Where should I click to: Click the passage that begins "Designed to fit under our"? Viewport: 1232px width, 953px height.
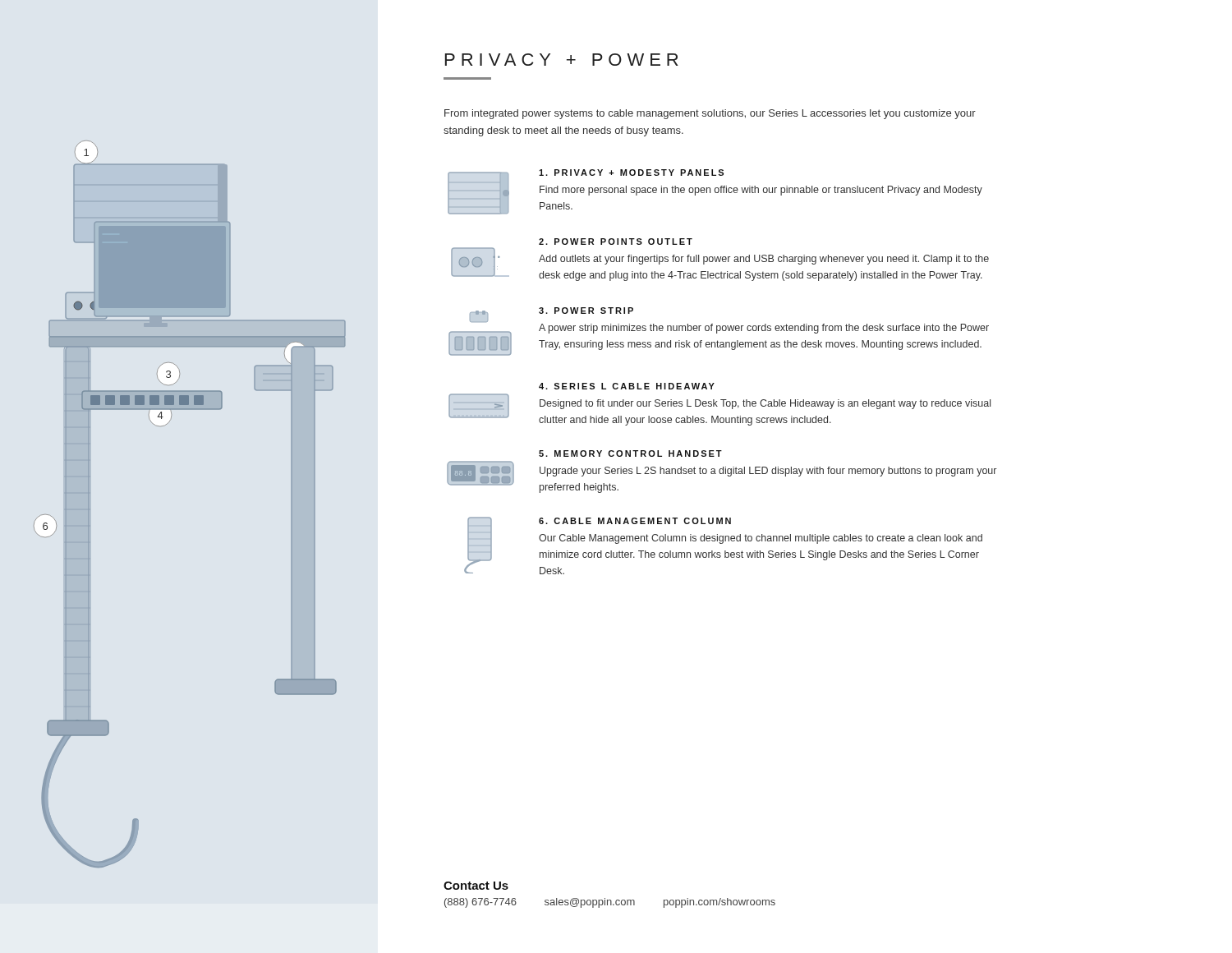(765, 411)
